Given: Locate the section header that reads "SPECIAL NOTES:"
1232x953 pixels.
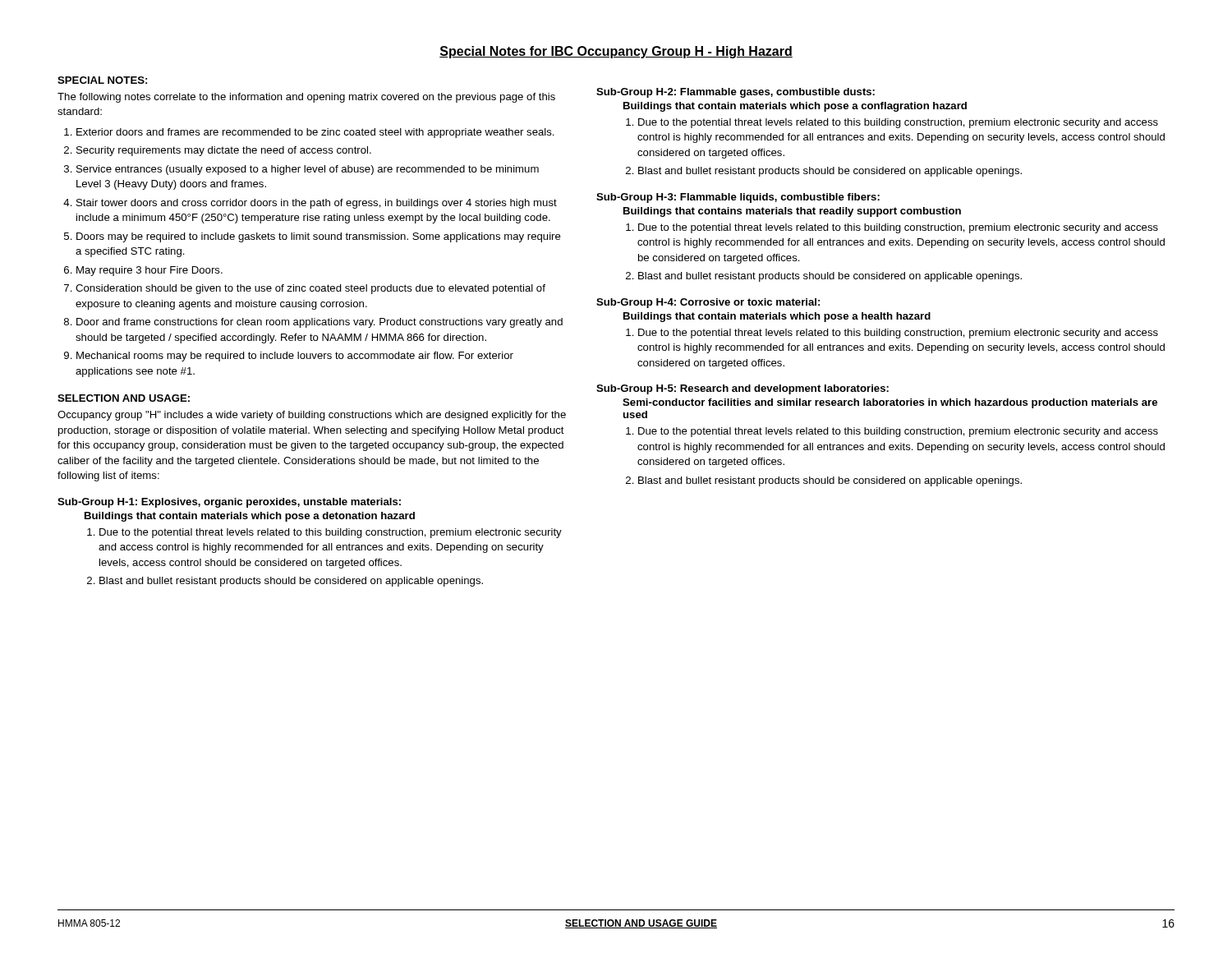Looking at the screenshot, I should coord(103,80).
